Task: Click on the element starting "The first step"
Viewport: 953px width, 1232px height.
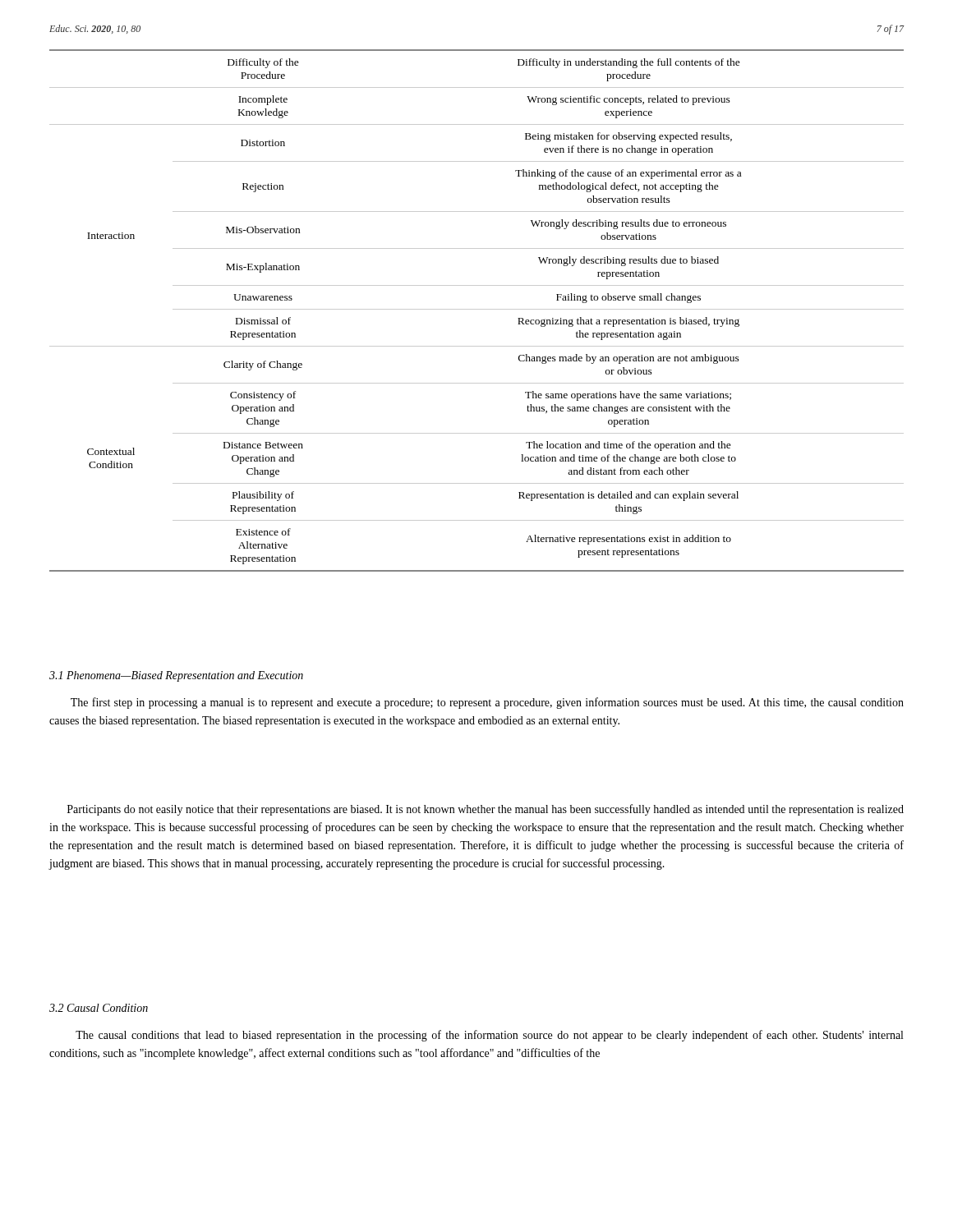Action: (x=476, y=712)
